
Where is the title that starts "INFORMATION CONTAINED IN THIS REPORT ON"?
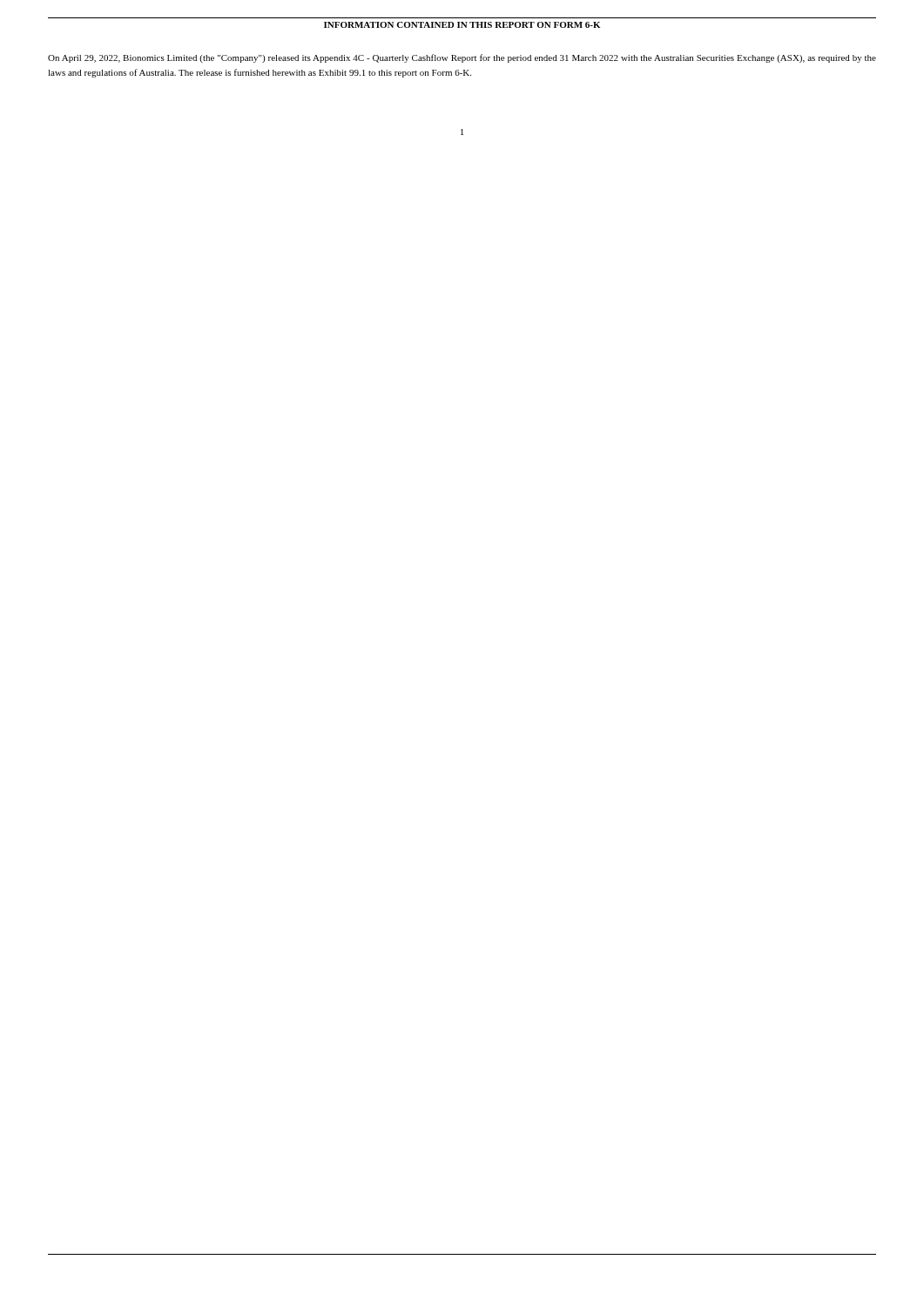click(x=462, y=24)
